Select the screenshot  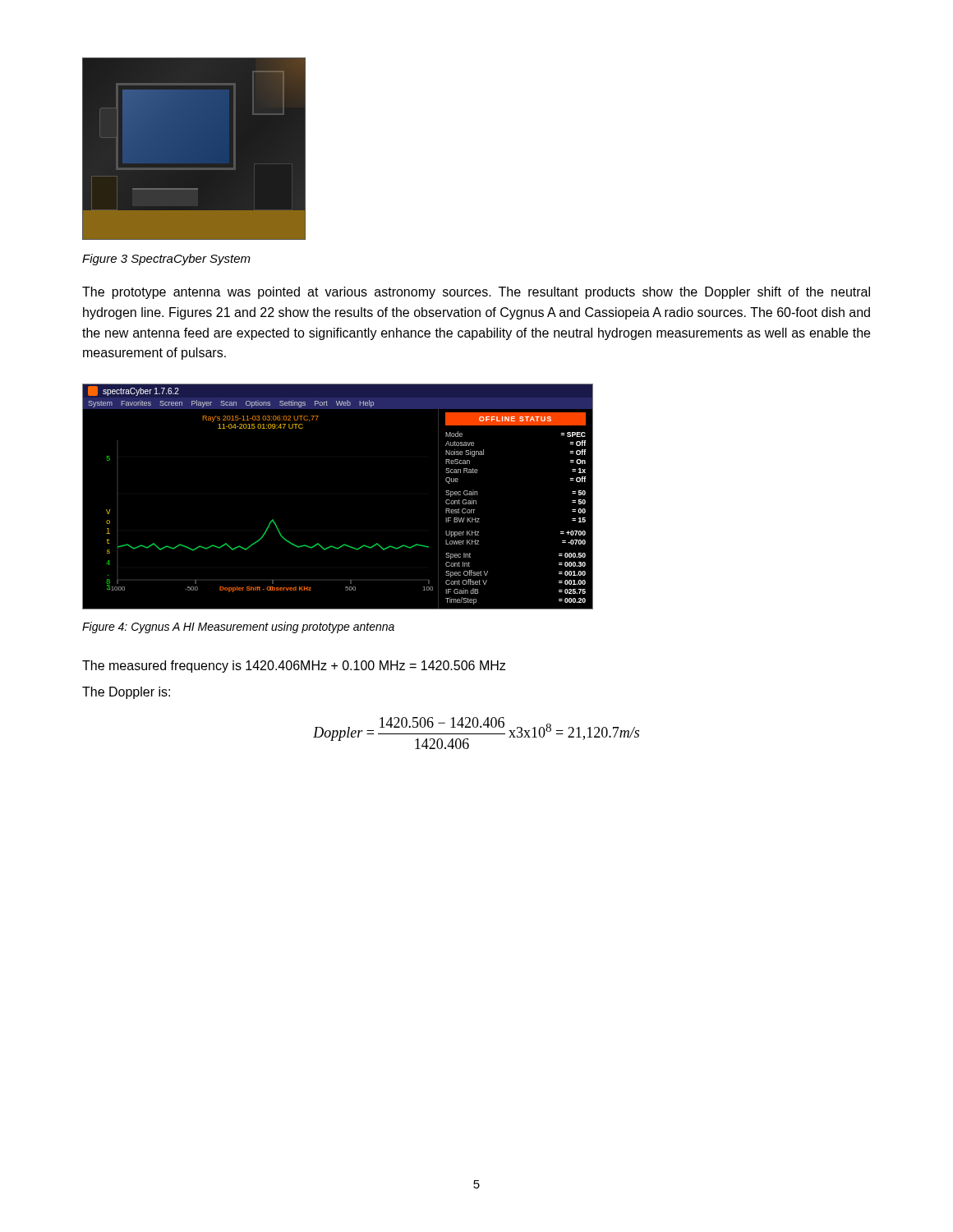[476, 497]
